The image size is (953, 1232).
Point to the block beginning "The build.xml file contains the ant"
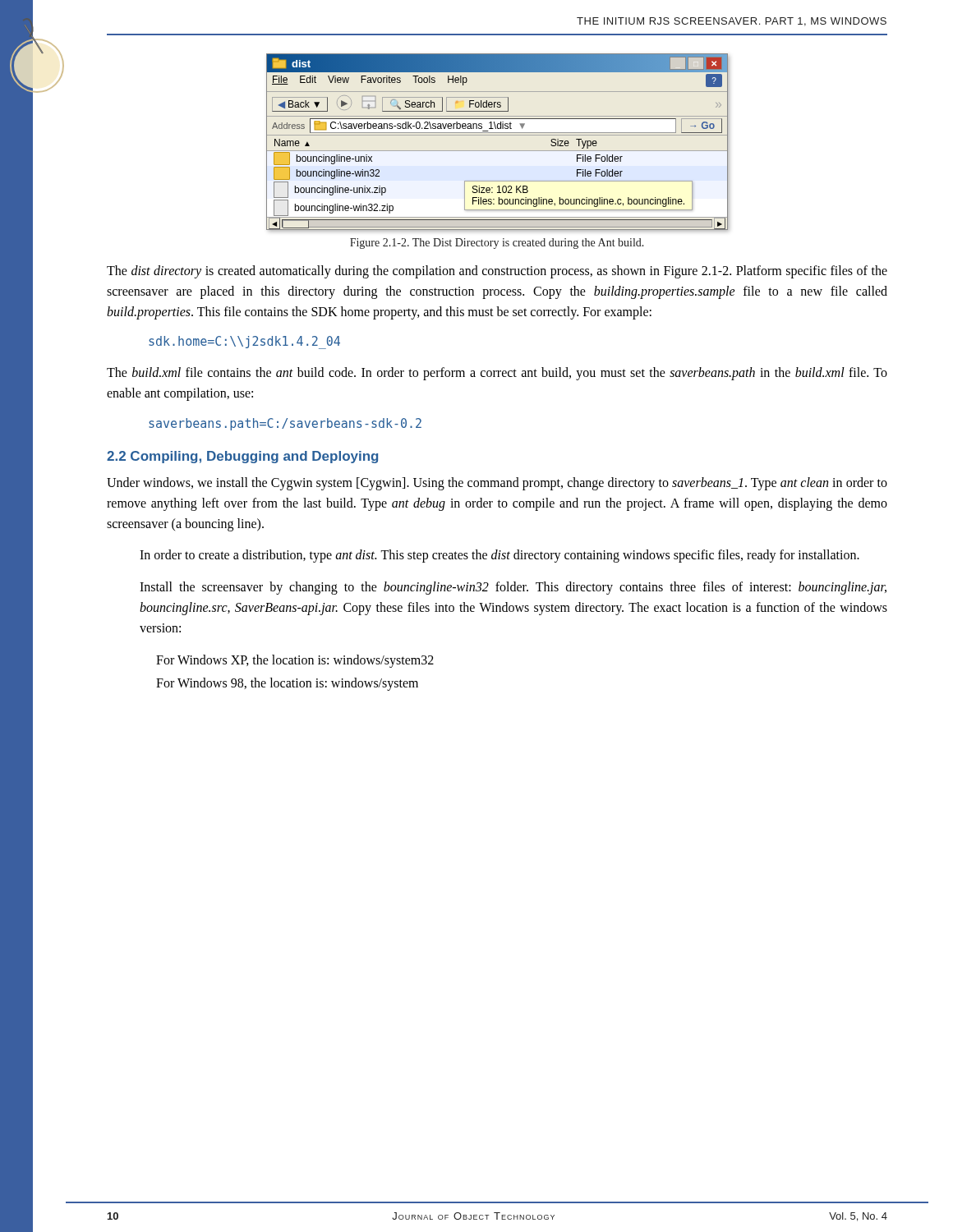[x=497, y=383]
